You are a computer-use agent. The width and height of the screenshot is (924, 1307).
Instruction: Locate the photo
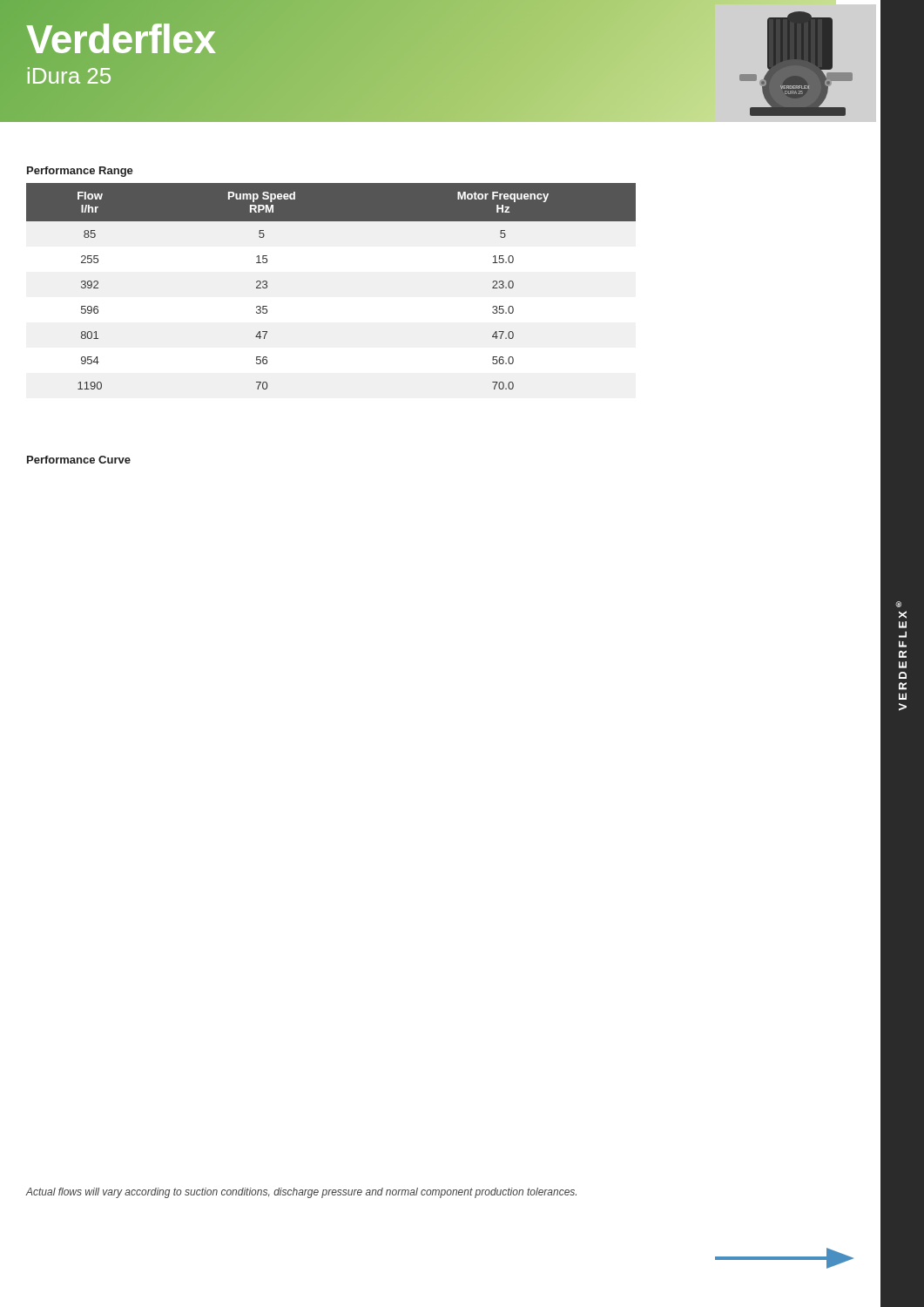pyautogui.click(x=796, y=63)
